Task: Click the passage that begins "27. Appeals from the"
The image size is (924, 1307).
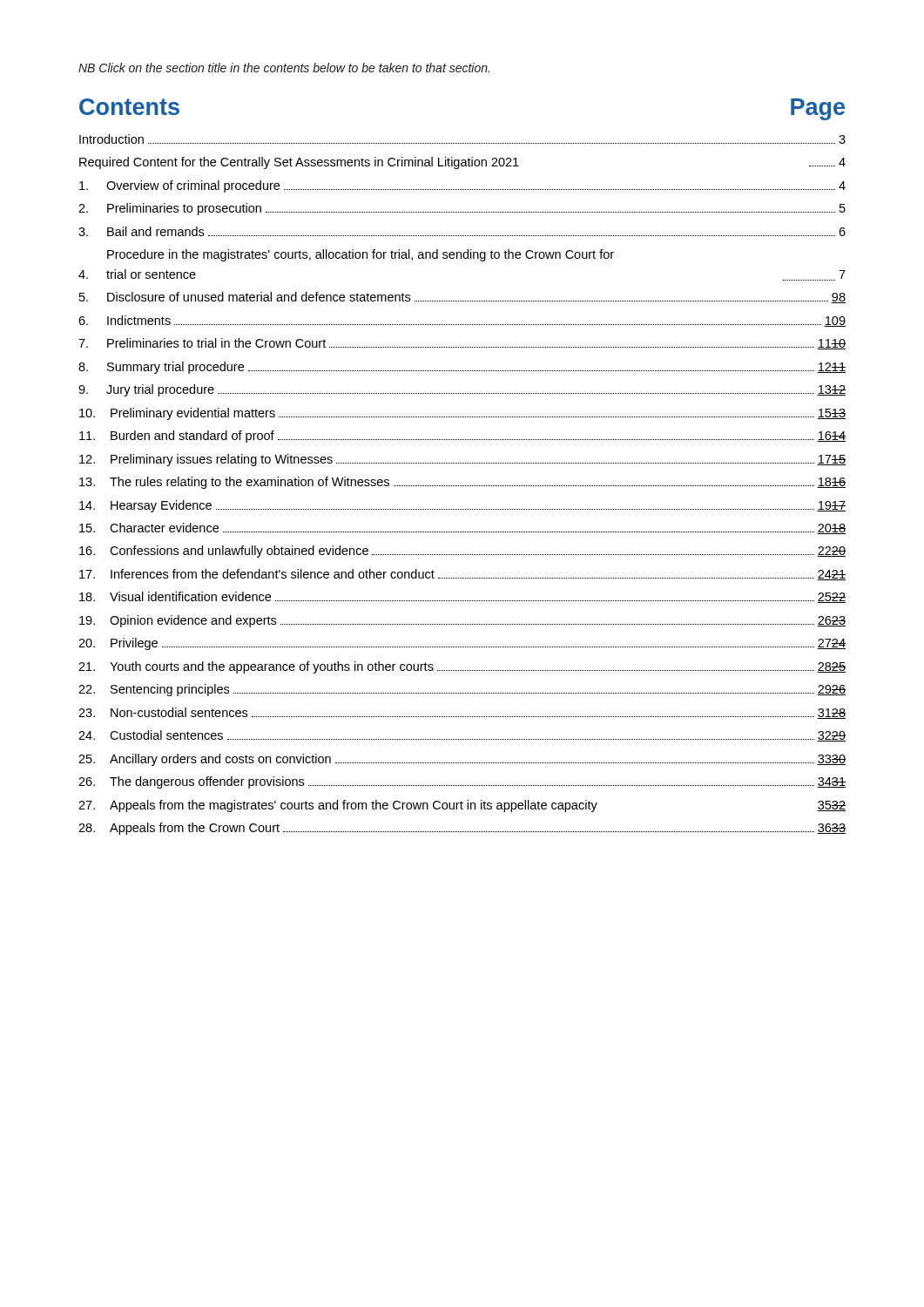Action: coord(462,805)
